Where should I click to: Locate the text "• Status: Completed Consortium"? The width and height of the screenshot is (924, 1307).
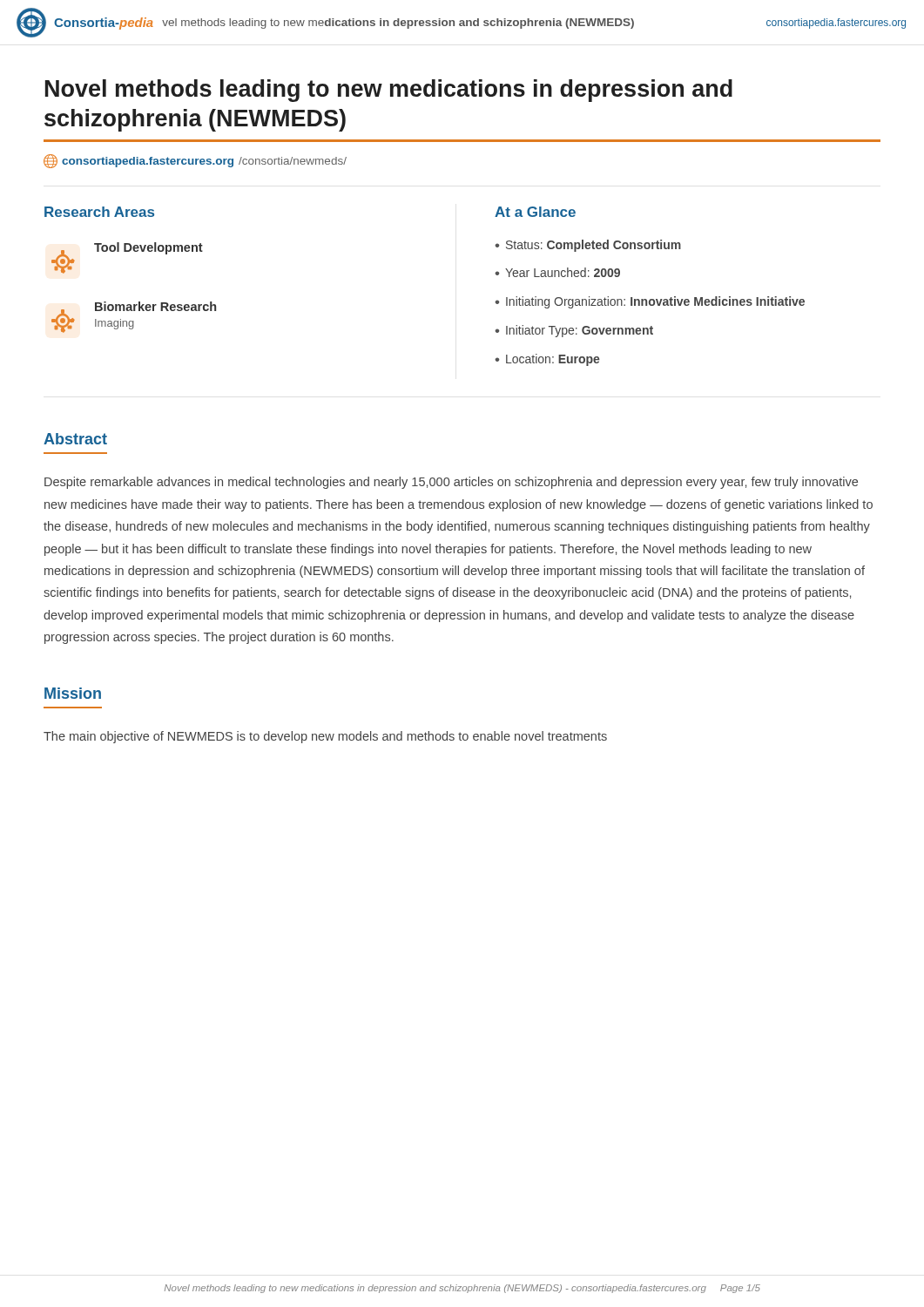tap(588, 246)
